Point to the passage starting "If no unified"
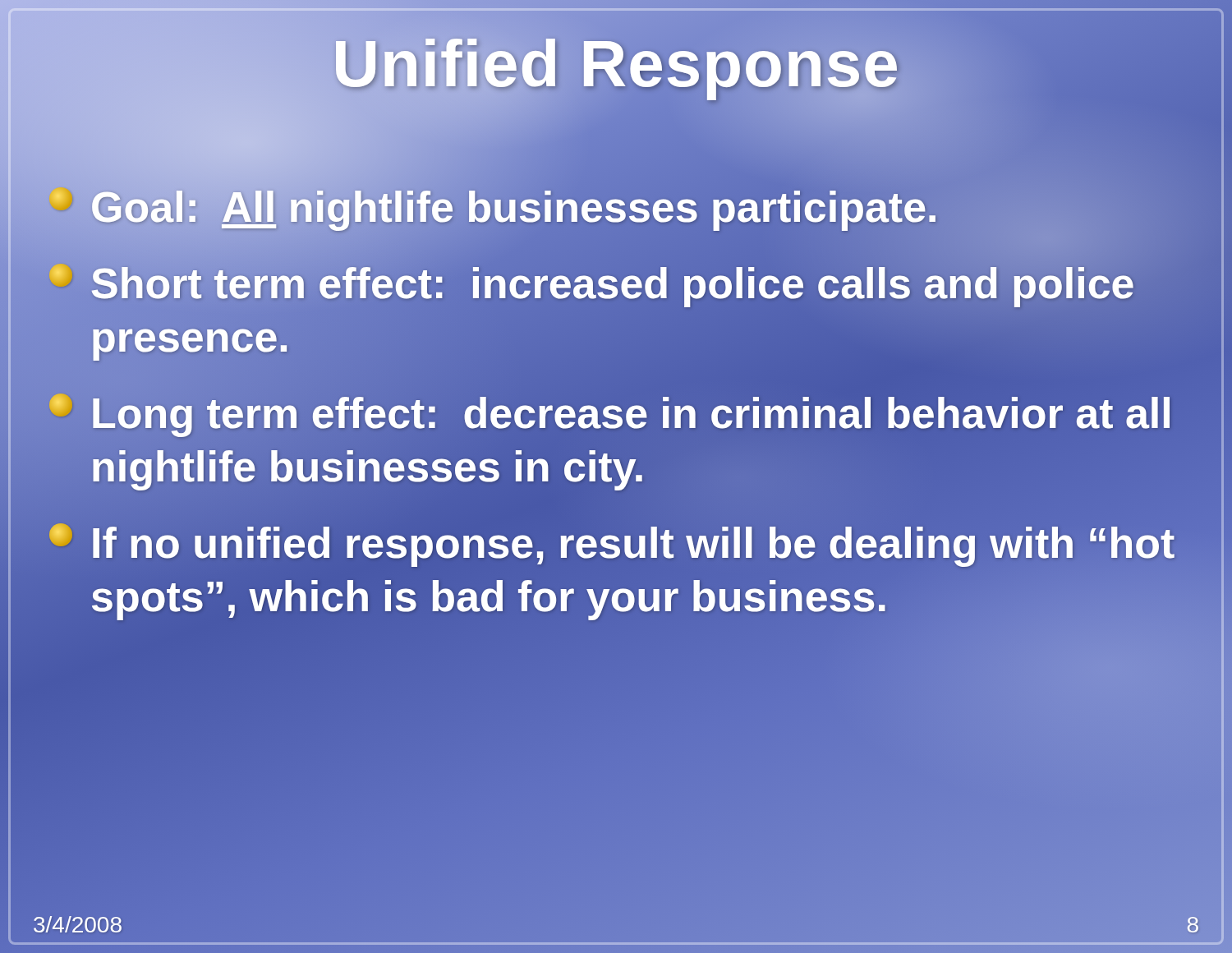 (x=616, y=570)
